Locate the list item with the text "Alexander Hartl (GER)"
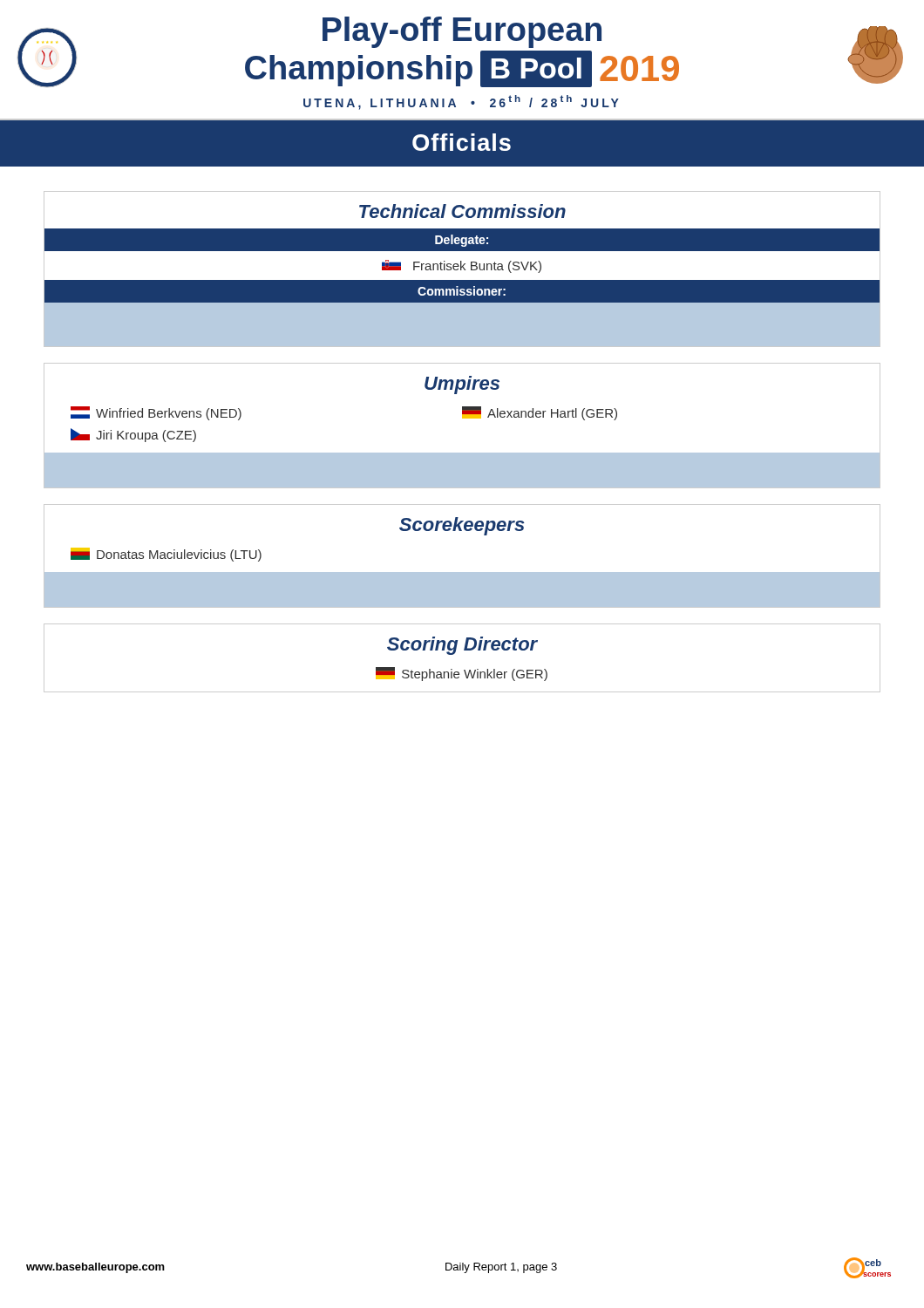This screenshot has height=1308, width=924. pyautogui.click(x=540, y=413)
